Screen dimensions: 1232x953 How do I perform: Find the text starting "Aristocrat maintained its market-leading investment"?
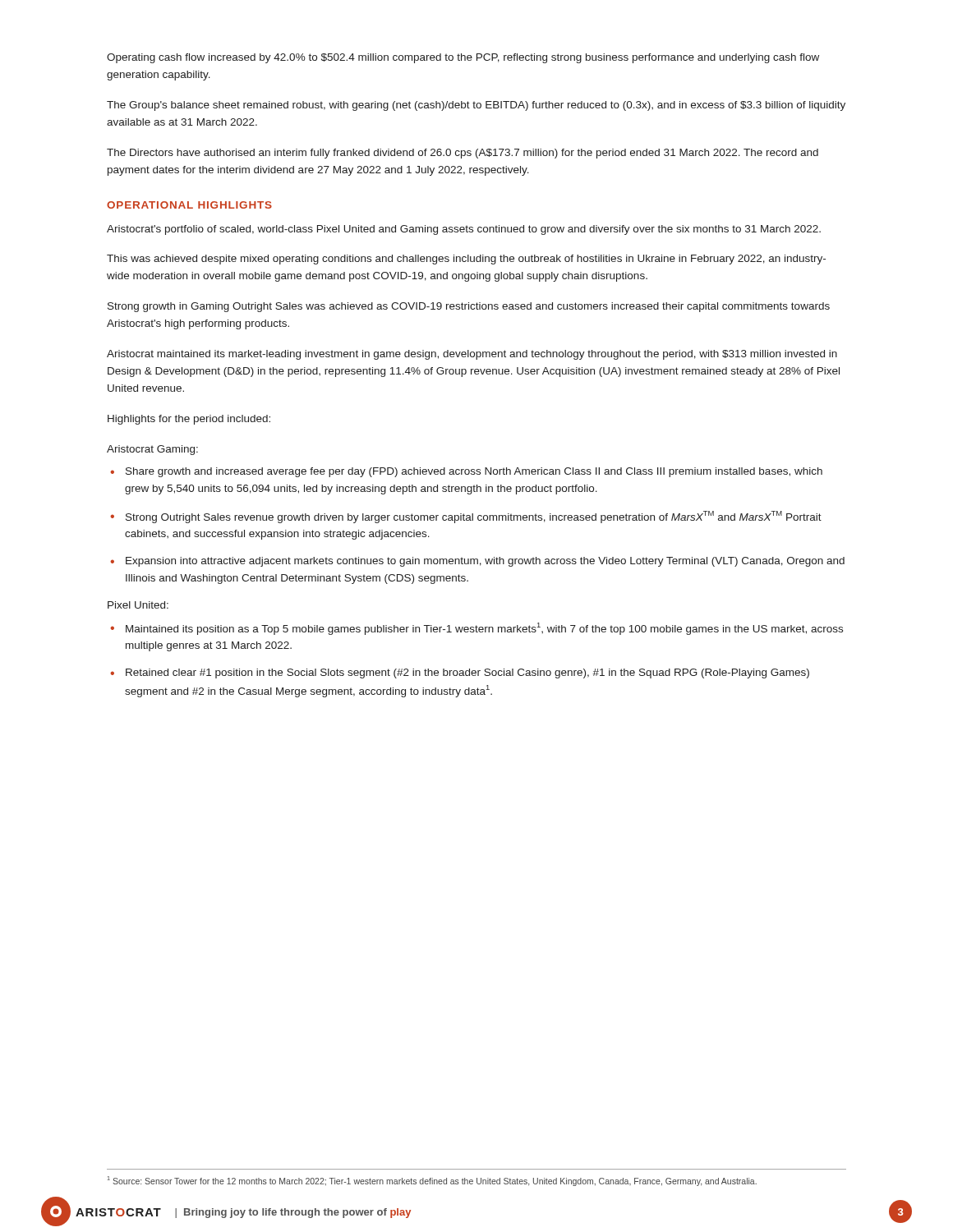(x=476, y=372)
